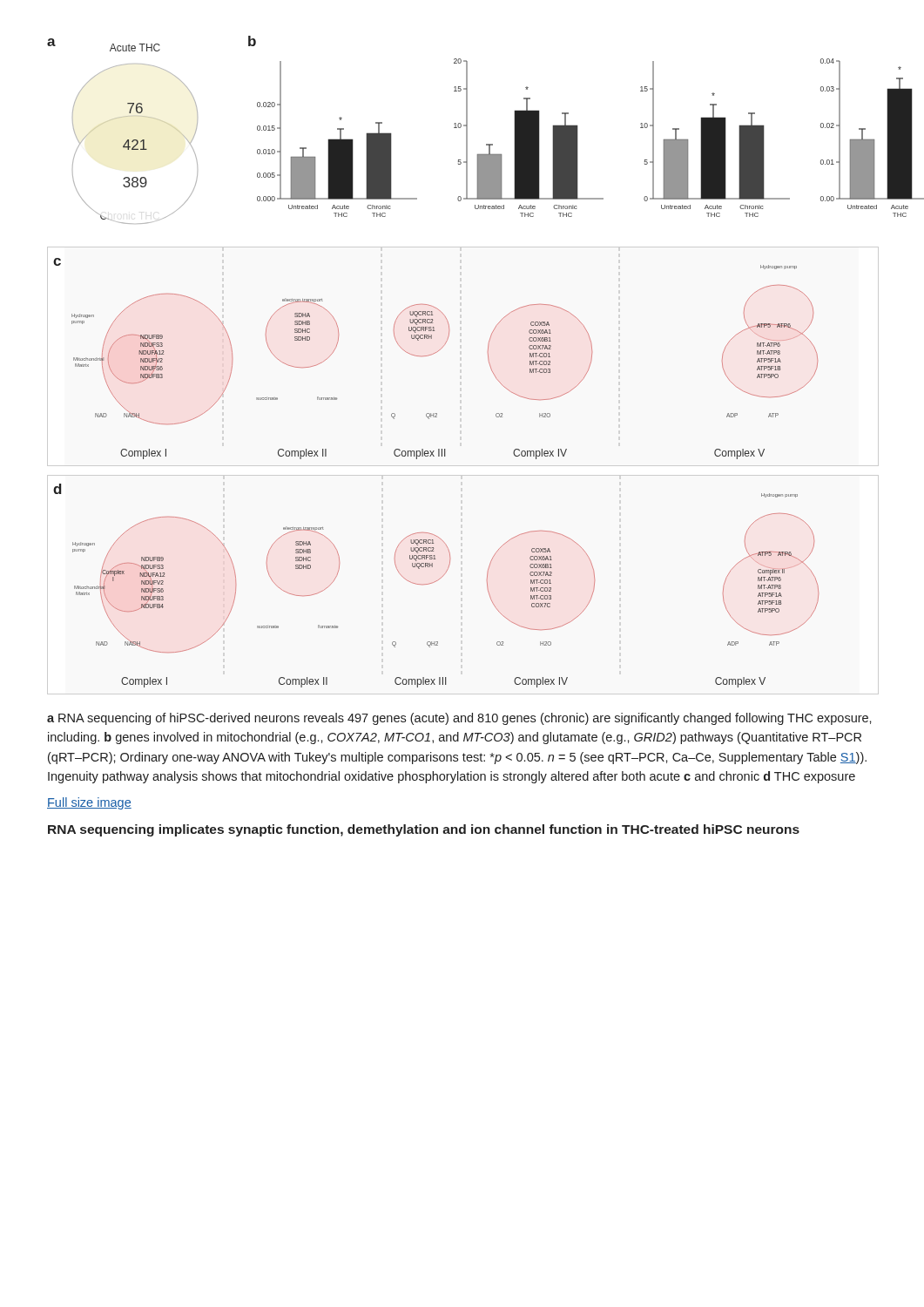Locate the caption
Viewport: 924px width, 1307px height.
point(460,747)
